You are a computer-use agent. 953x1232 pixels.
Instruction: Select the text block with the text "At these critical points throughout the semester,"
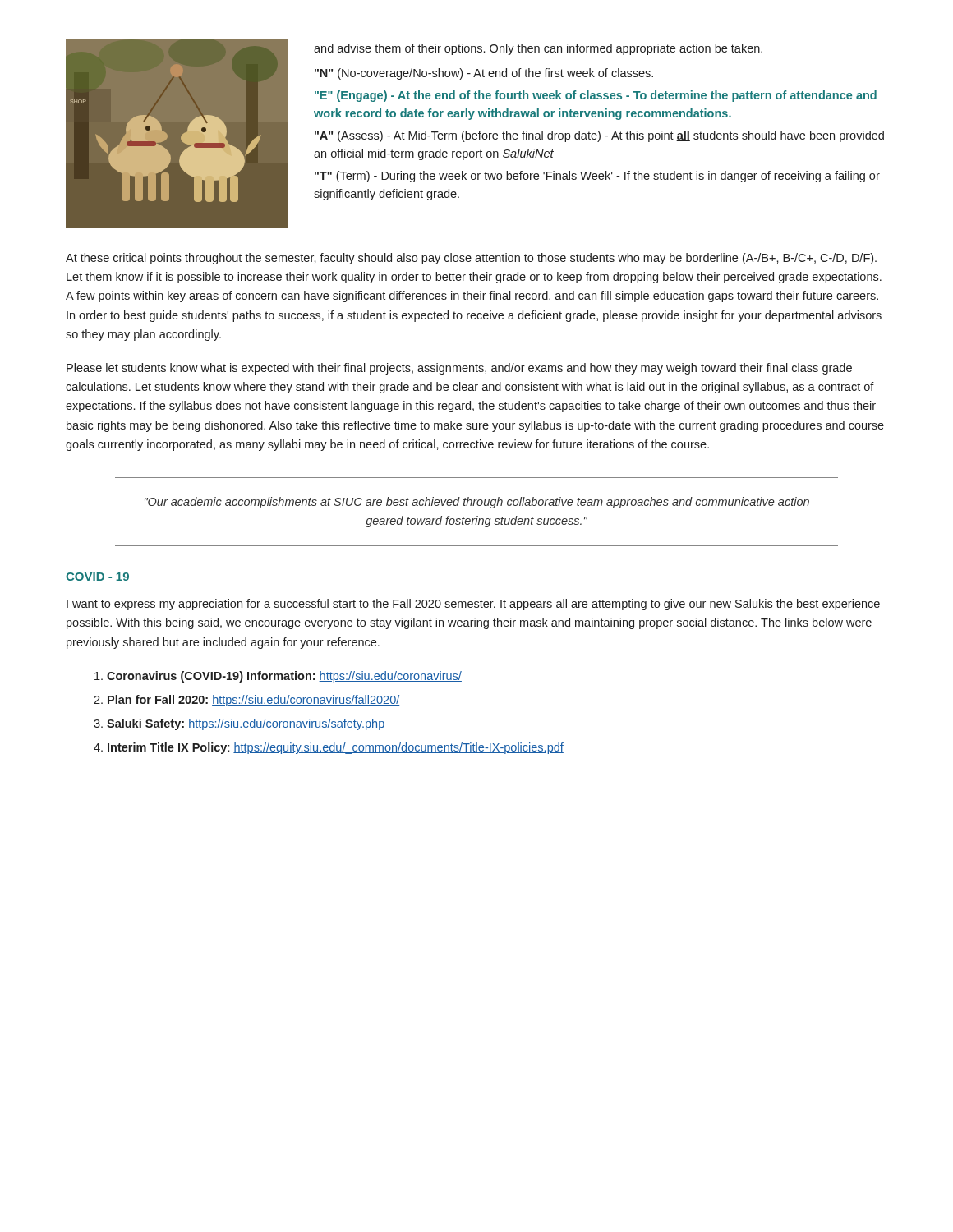[x=474, y=296]
